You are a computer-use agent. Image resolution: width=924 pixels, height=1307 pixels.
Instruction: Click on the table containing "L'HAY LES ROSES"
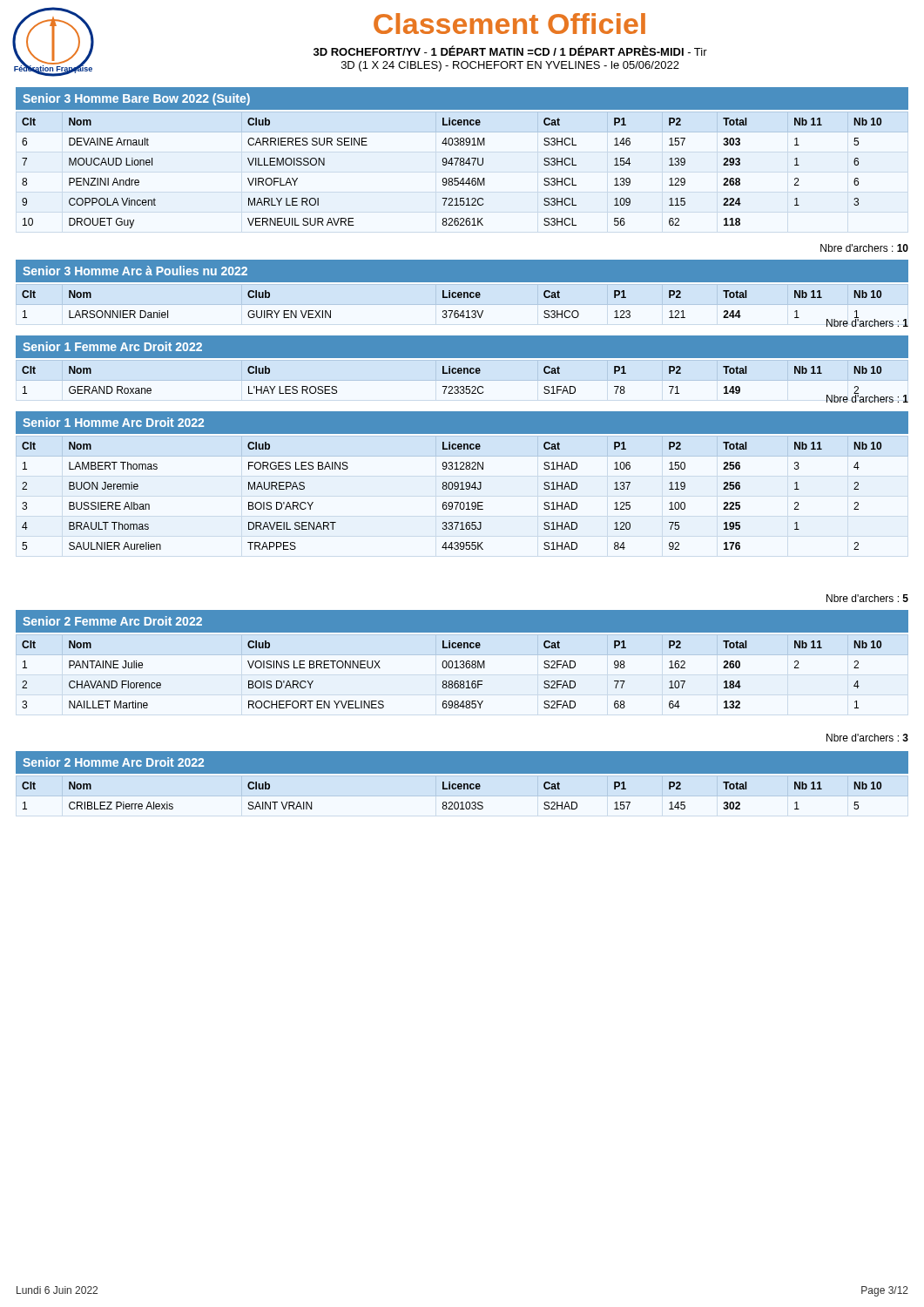[462, 380]
